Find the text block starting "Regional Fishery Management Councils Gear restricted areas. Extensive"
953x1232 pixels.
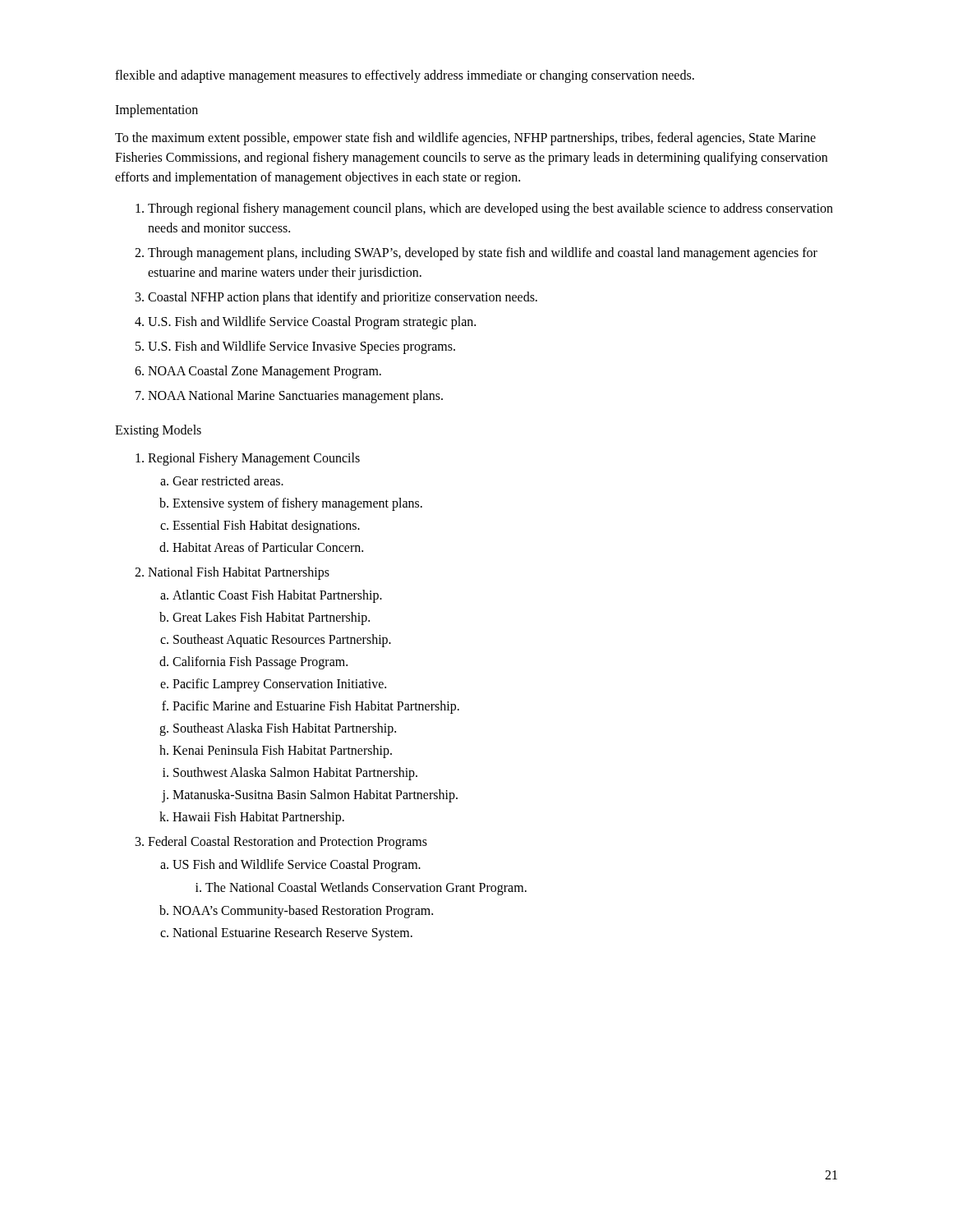[254, 459]
